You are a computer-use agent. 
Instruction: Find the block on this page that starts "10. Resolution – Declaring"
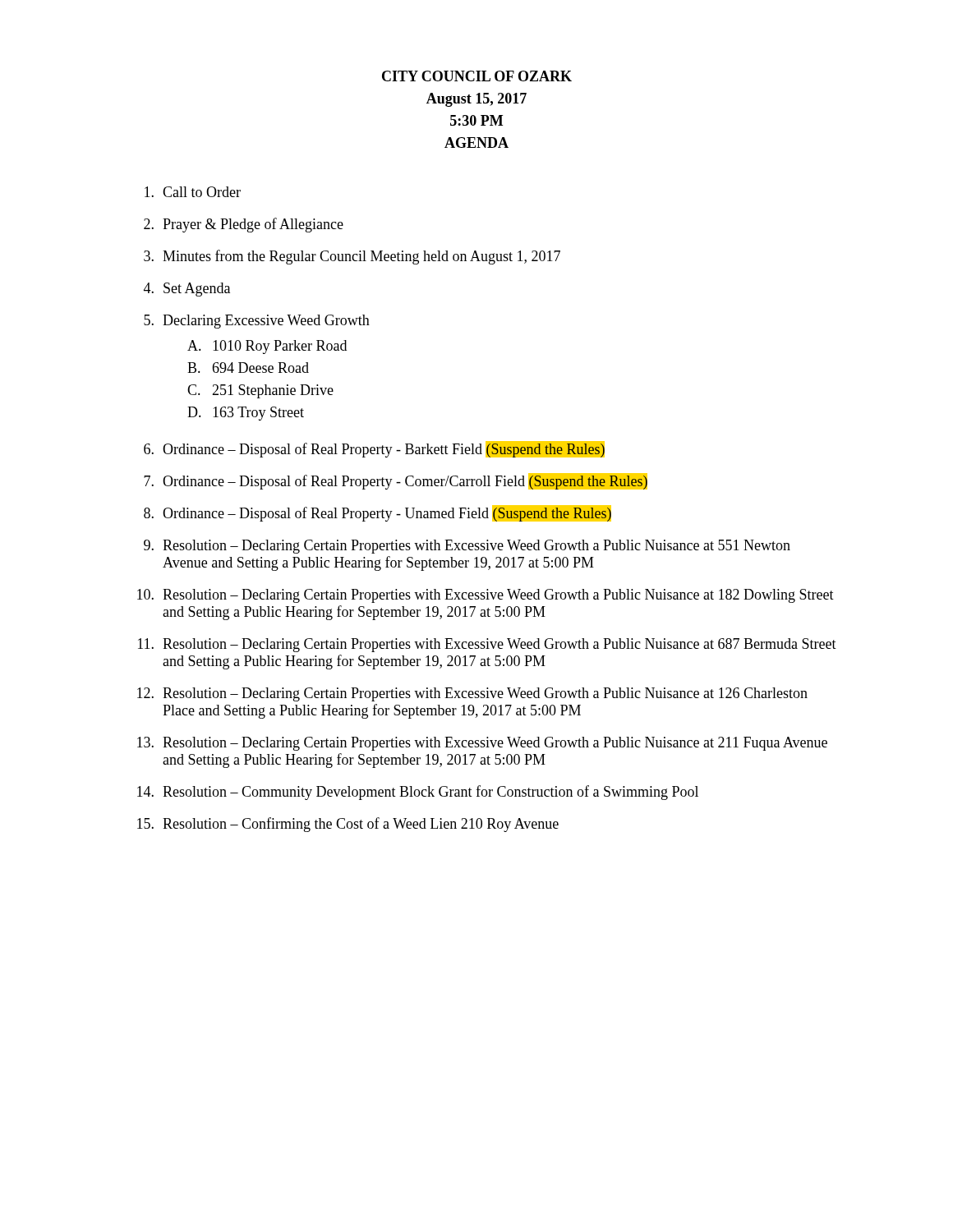point(476,604)
